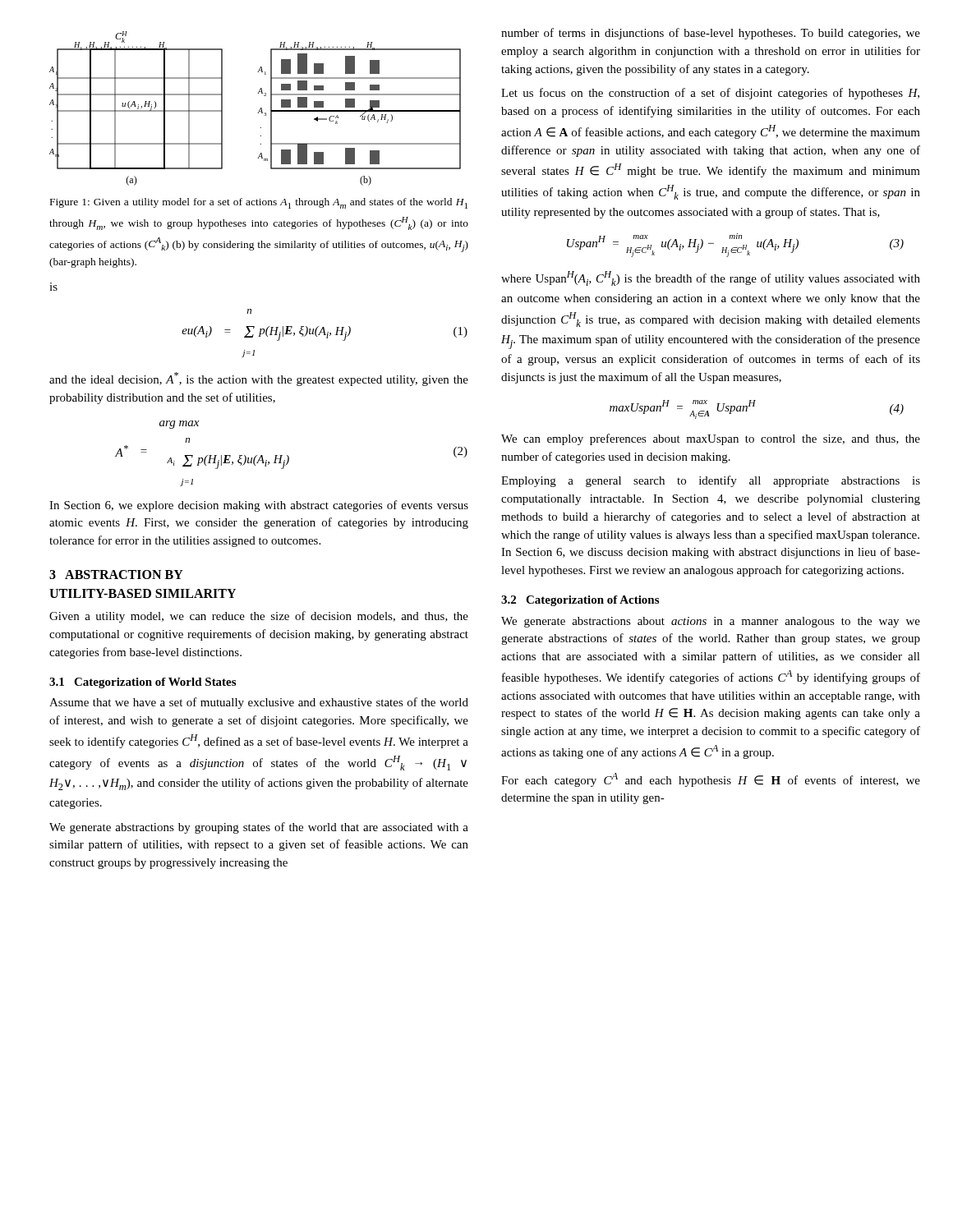Point to the text block starting "For each category CA and each hypothesis H"

711,788
